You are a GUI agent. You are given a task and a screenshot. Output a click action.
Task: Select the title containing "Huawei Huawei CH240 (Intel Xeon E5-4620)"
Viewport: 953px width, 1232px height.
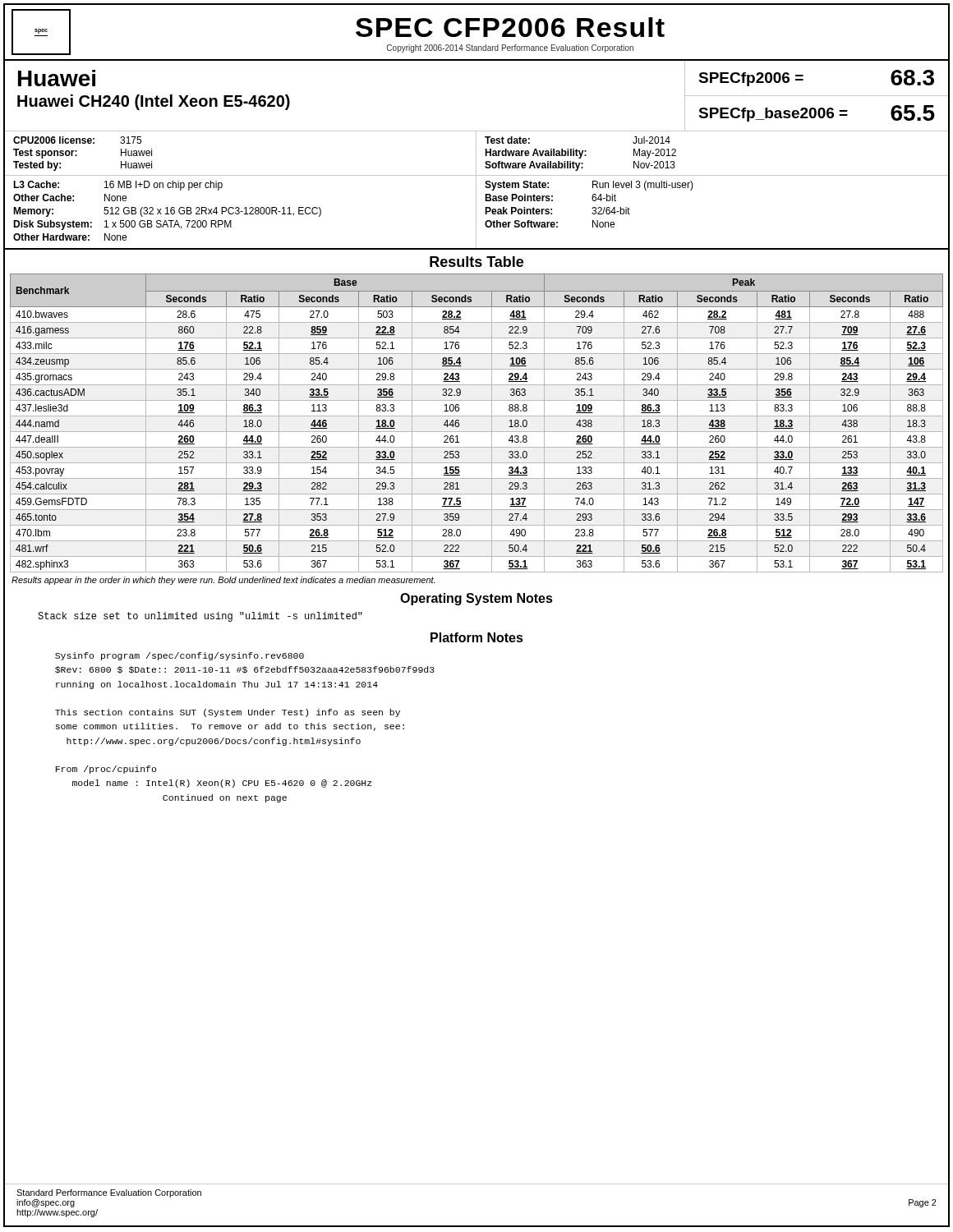click(x=57, y=78)
